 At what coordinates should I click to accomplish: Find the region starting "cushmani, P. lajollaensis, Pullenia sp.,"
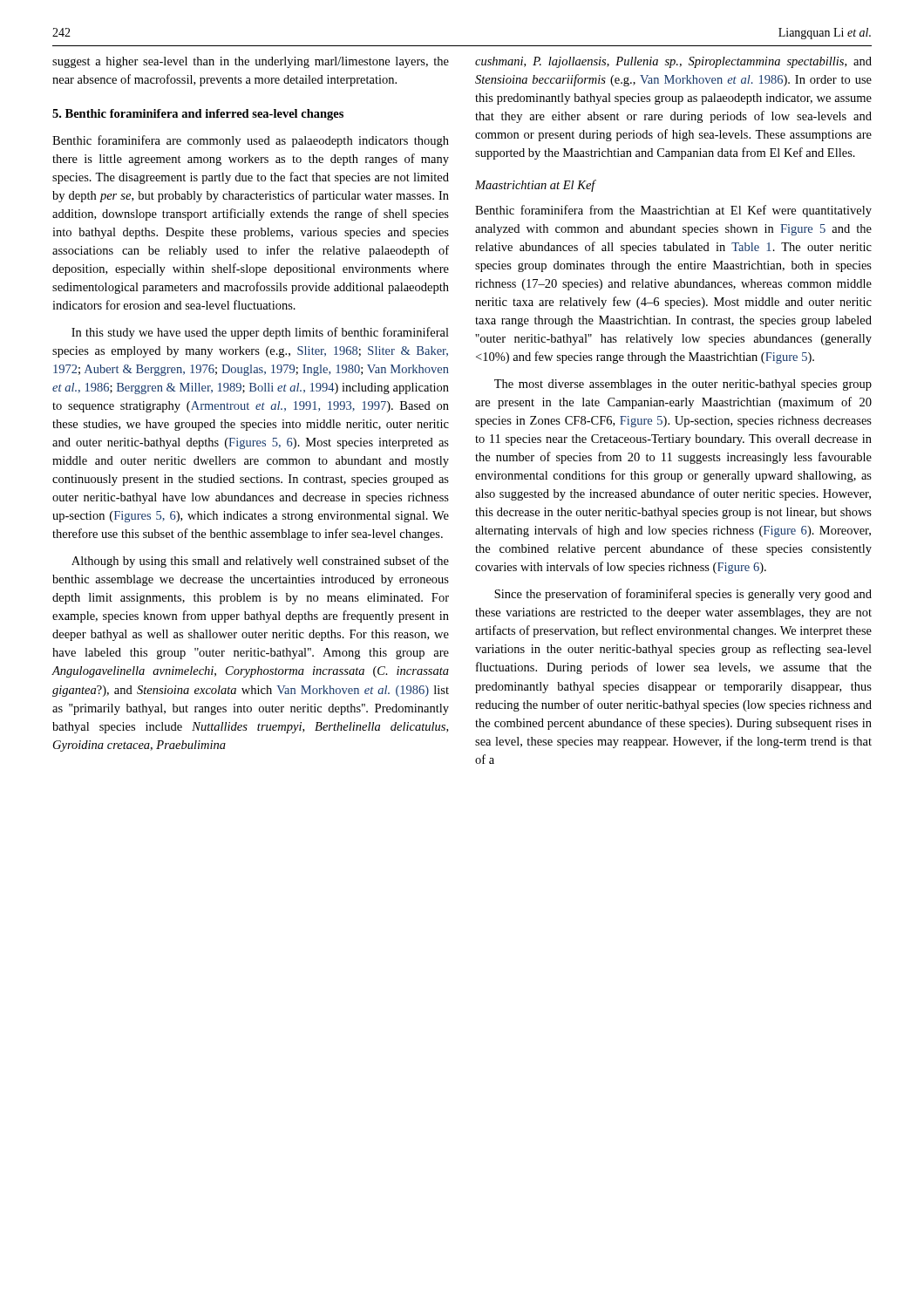point(673,107)
